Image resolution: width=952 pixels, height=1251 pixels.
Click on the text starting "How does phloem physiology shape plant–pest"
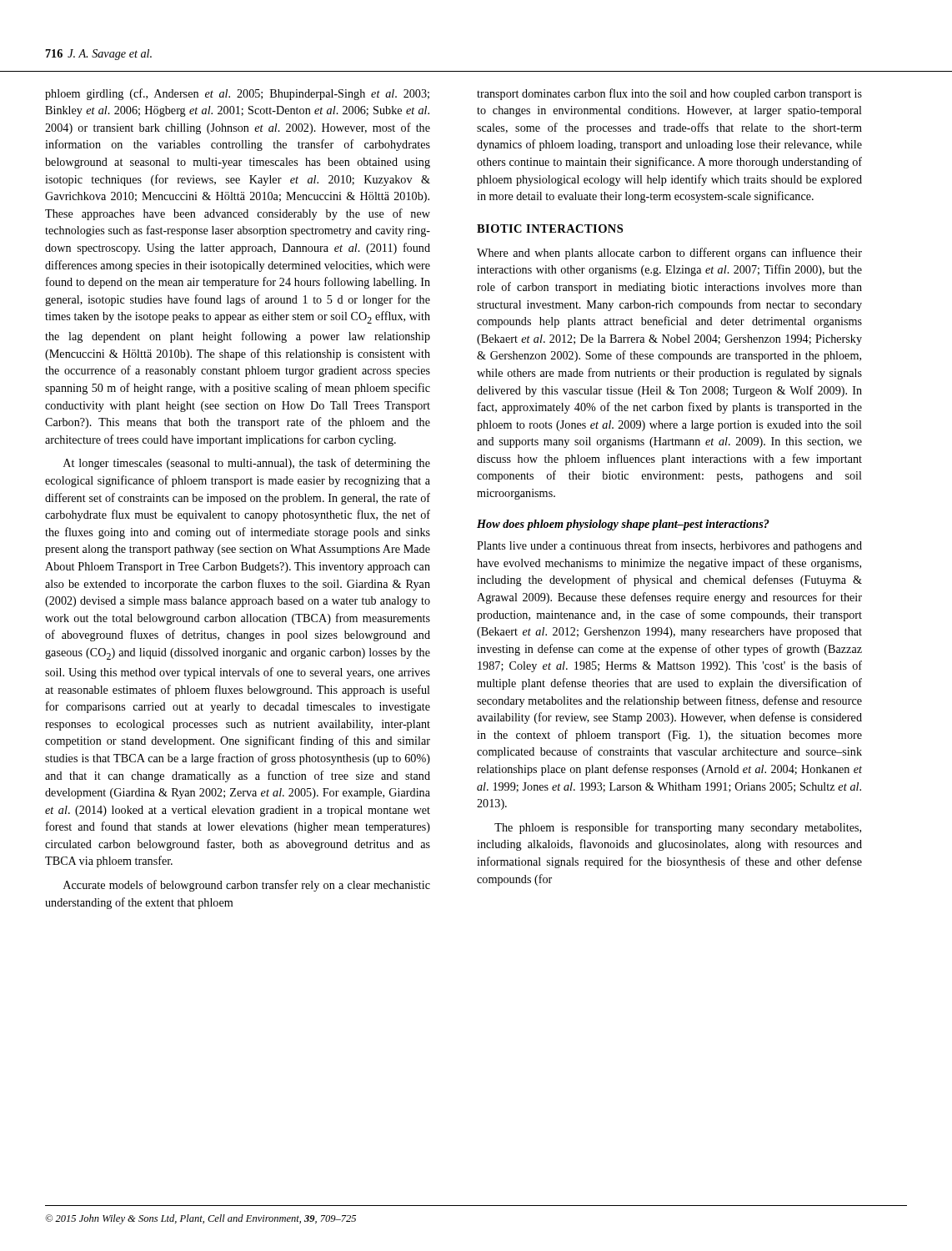click(x=623, y=523)
